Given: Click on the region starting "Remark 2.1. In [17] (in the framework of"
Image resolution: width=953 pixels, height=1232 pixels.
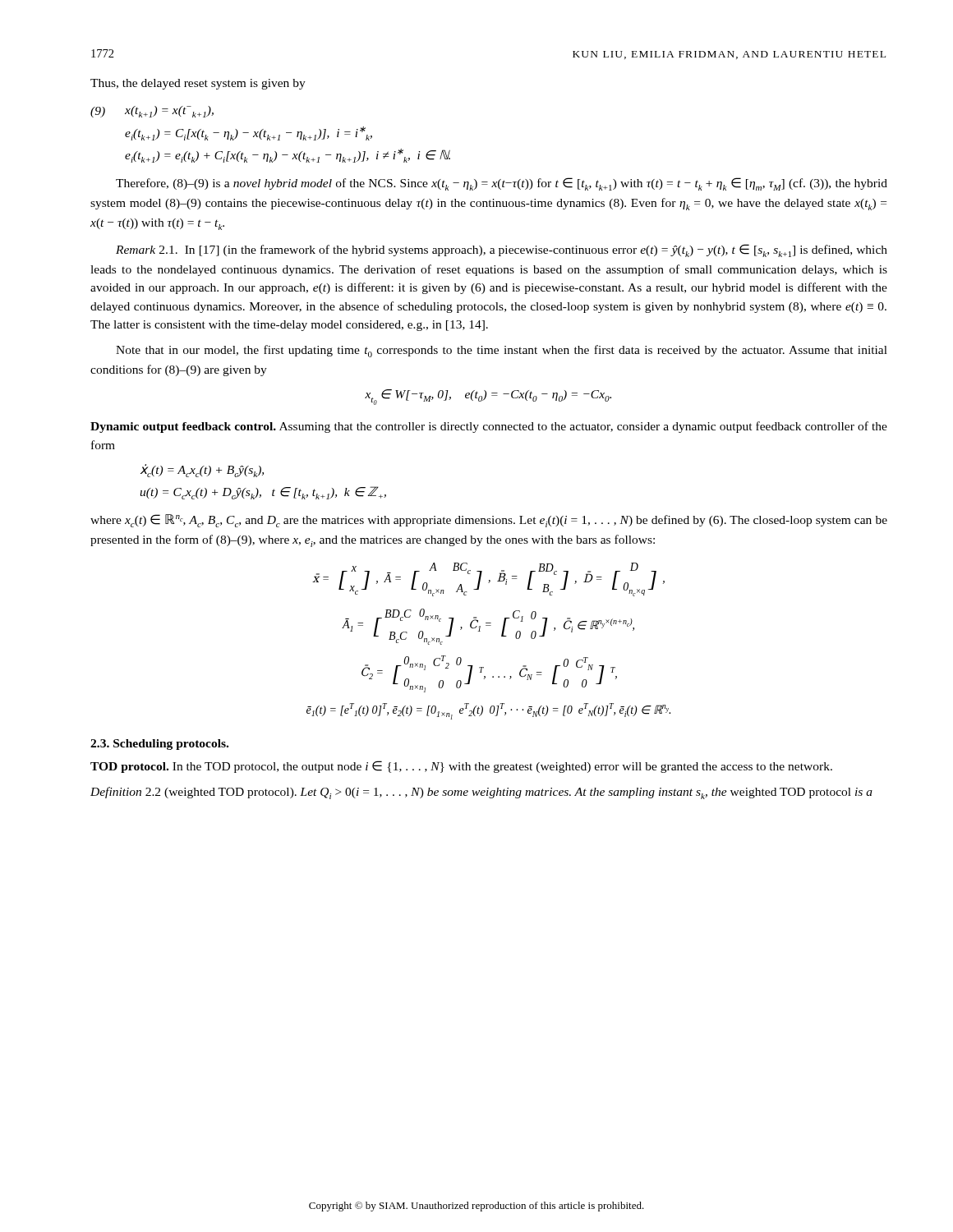Looking at the screenshot, I should [489, 287].
